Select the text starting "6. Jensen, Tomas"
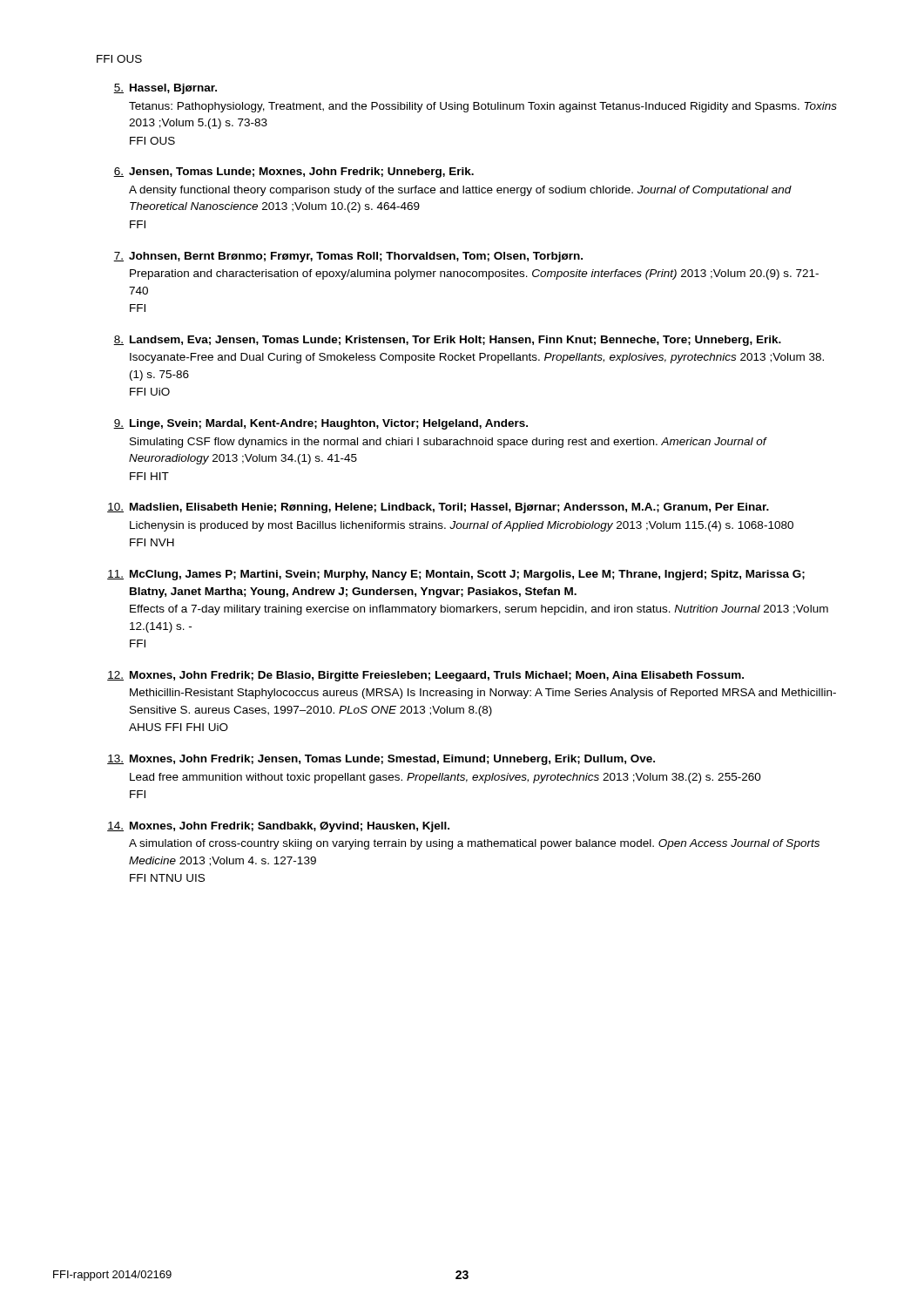Viewport: 924px width, 1307px height. [466, 198]
